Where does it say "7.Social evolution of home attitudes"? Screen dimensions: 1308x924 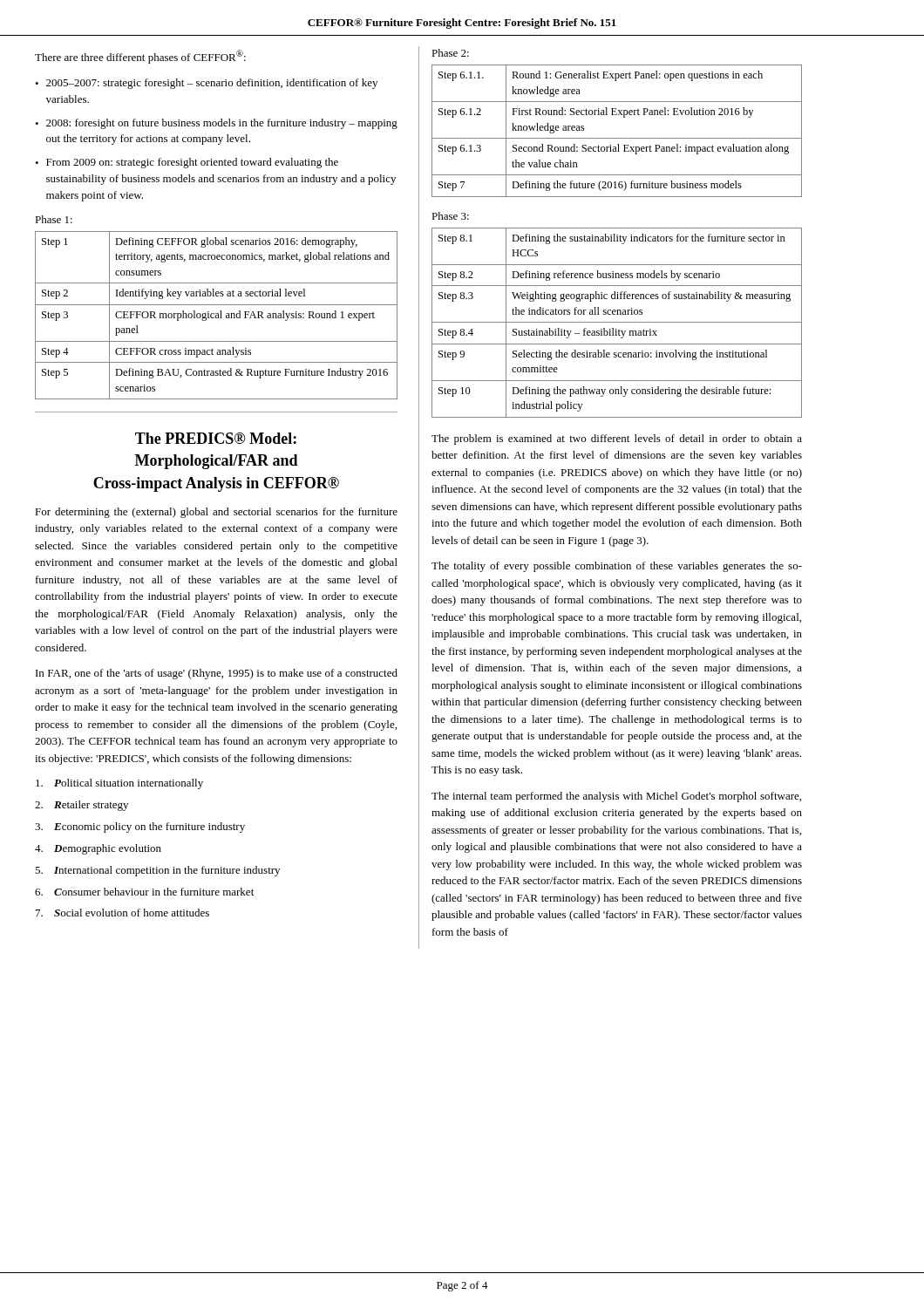tap(122, 914)
